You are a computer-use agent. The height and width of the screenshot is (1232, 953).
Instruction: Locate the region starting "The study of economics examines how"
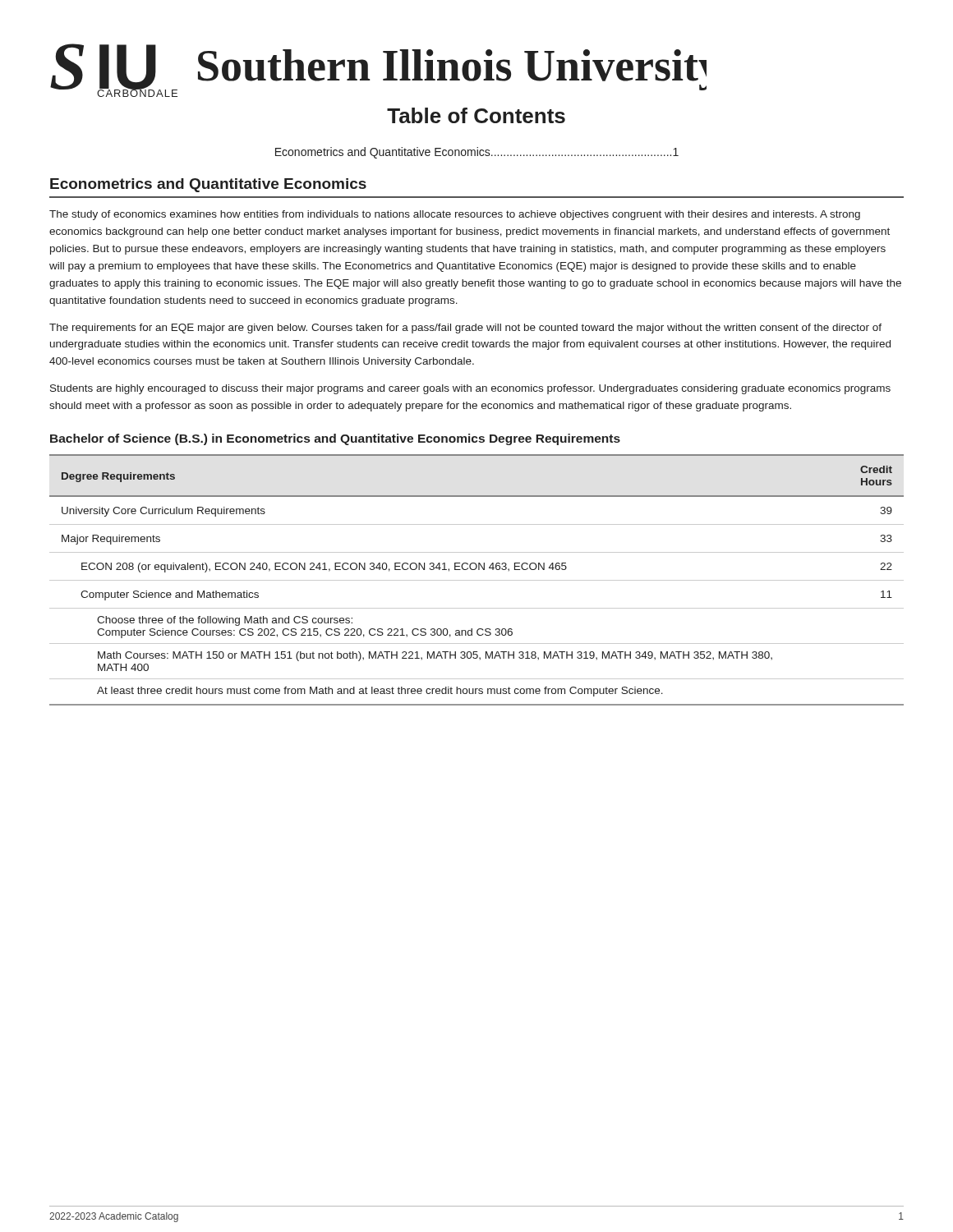click(x=475, y=257)
